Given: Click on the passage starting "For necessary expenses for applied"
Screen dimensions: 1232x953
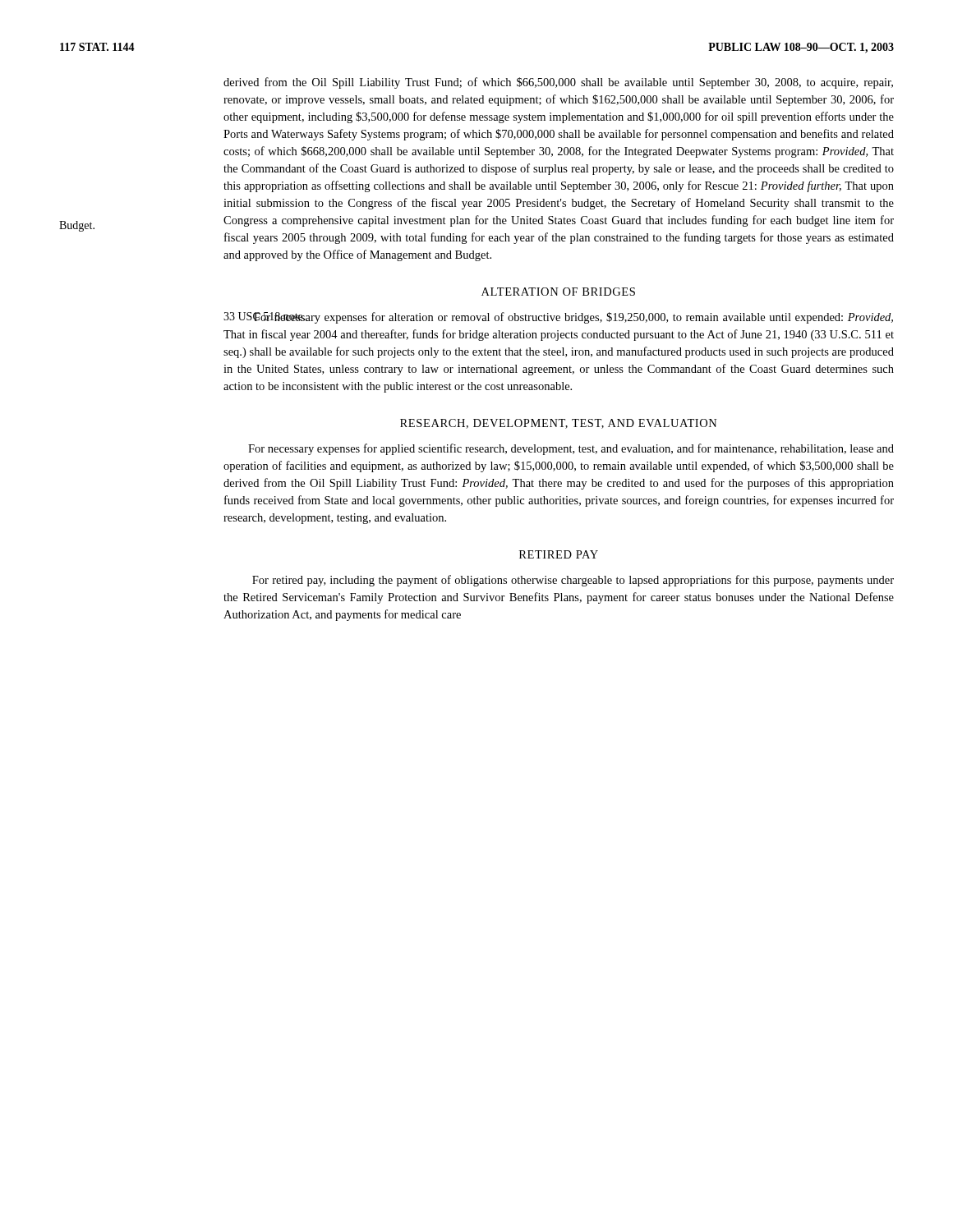Looking at the screenshot, I should (559, 483).
